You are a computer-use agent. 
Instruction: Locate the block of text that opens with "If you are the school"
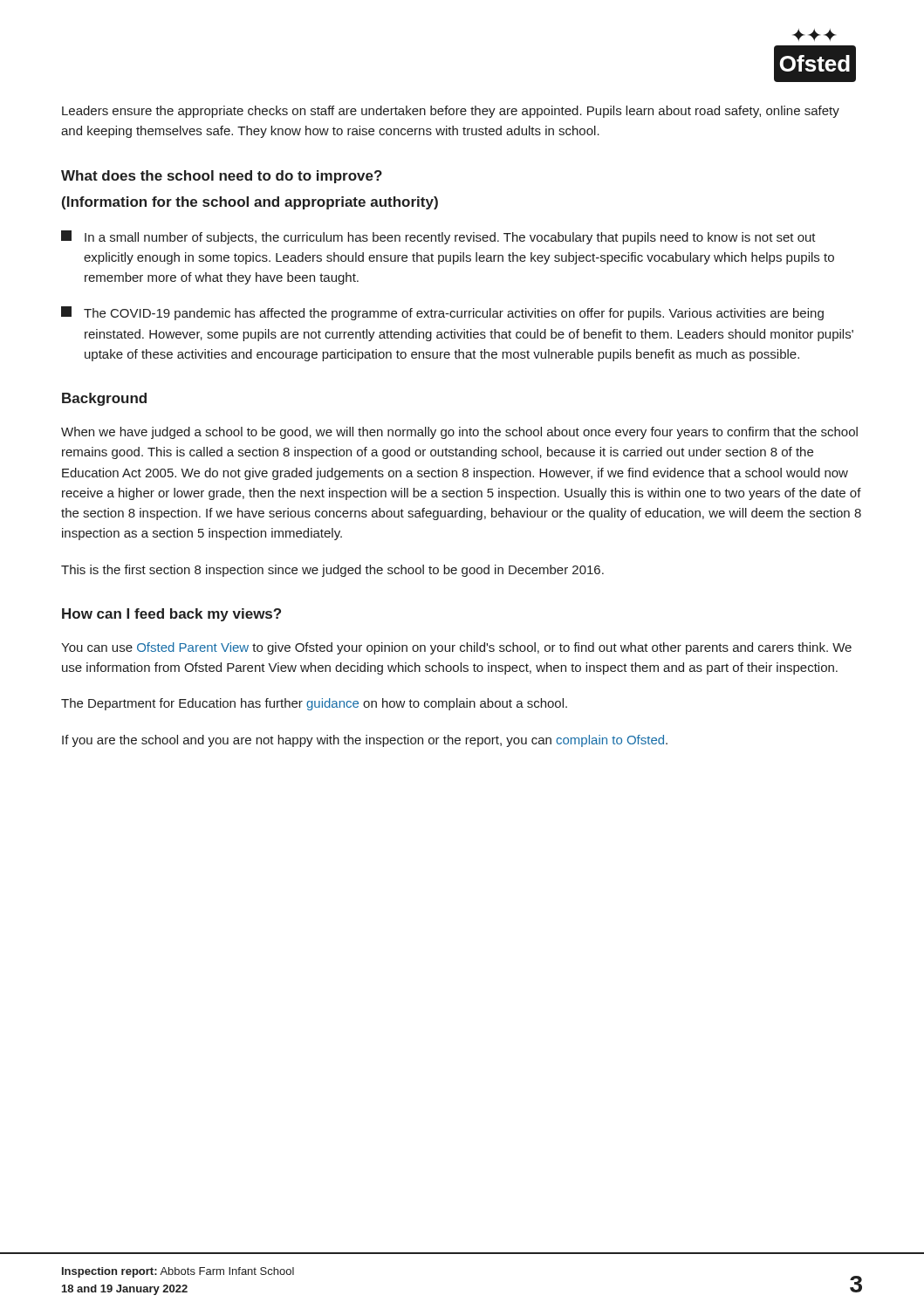coord(365,739)
